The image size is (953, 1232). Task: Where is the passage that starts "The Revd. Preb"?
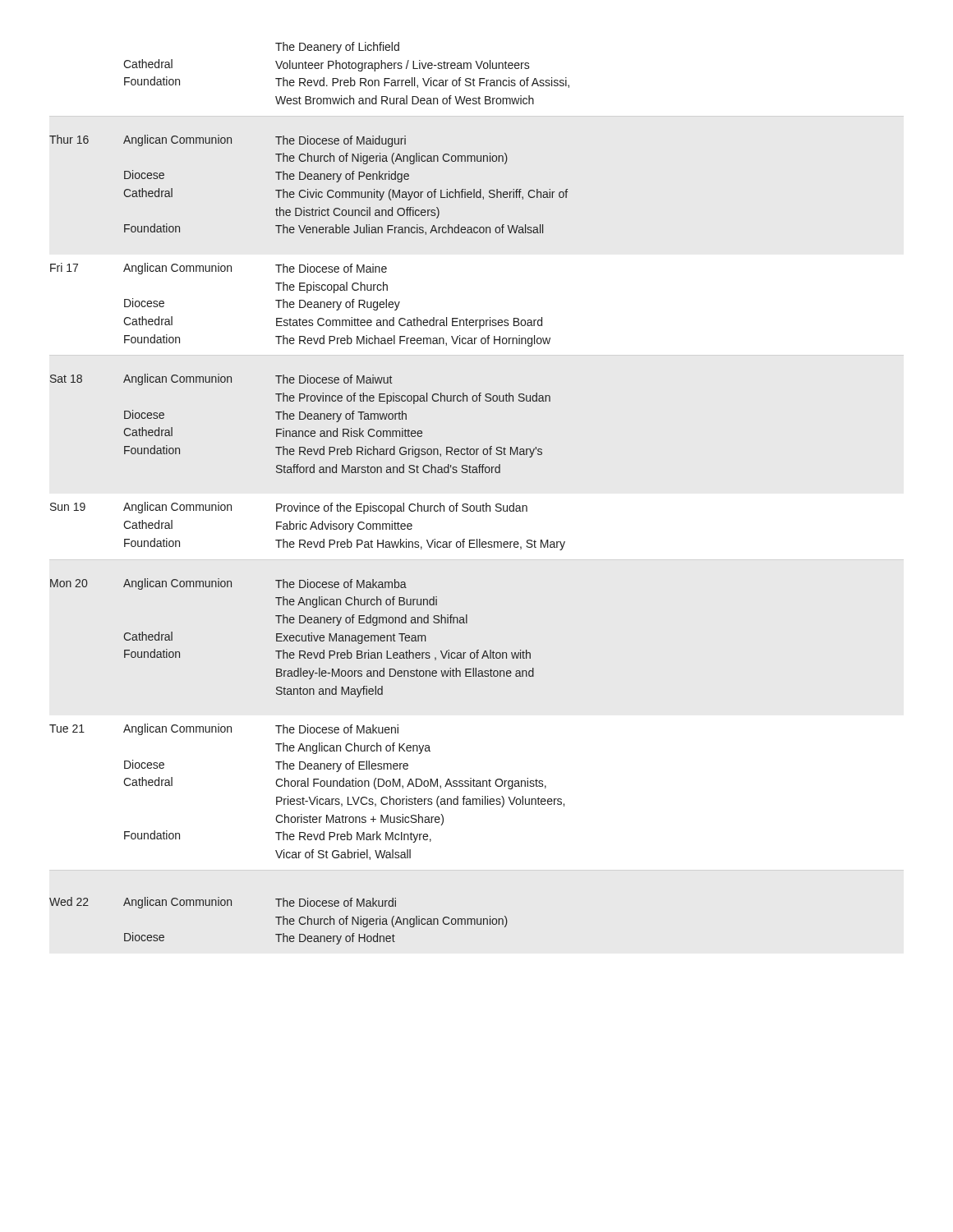tap(423, 91)
